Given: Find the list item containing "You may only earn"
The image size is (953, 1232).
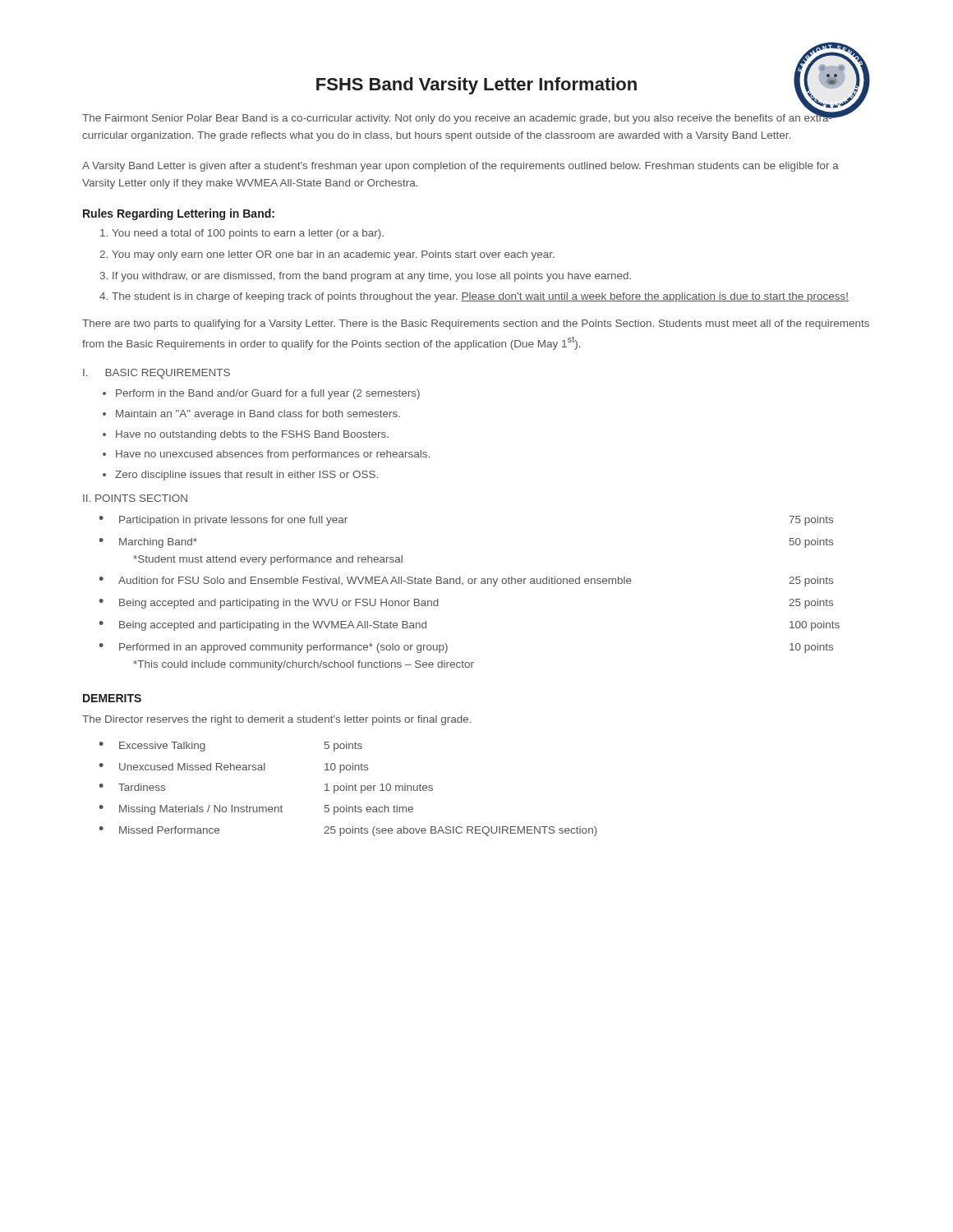Looking at the screenshot, I should 491,255.
